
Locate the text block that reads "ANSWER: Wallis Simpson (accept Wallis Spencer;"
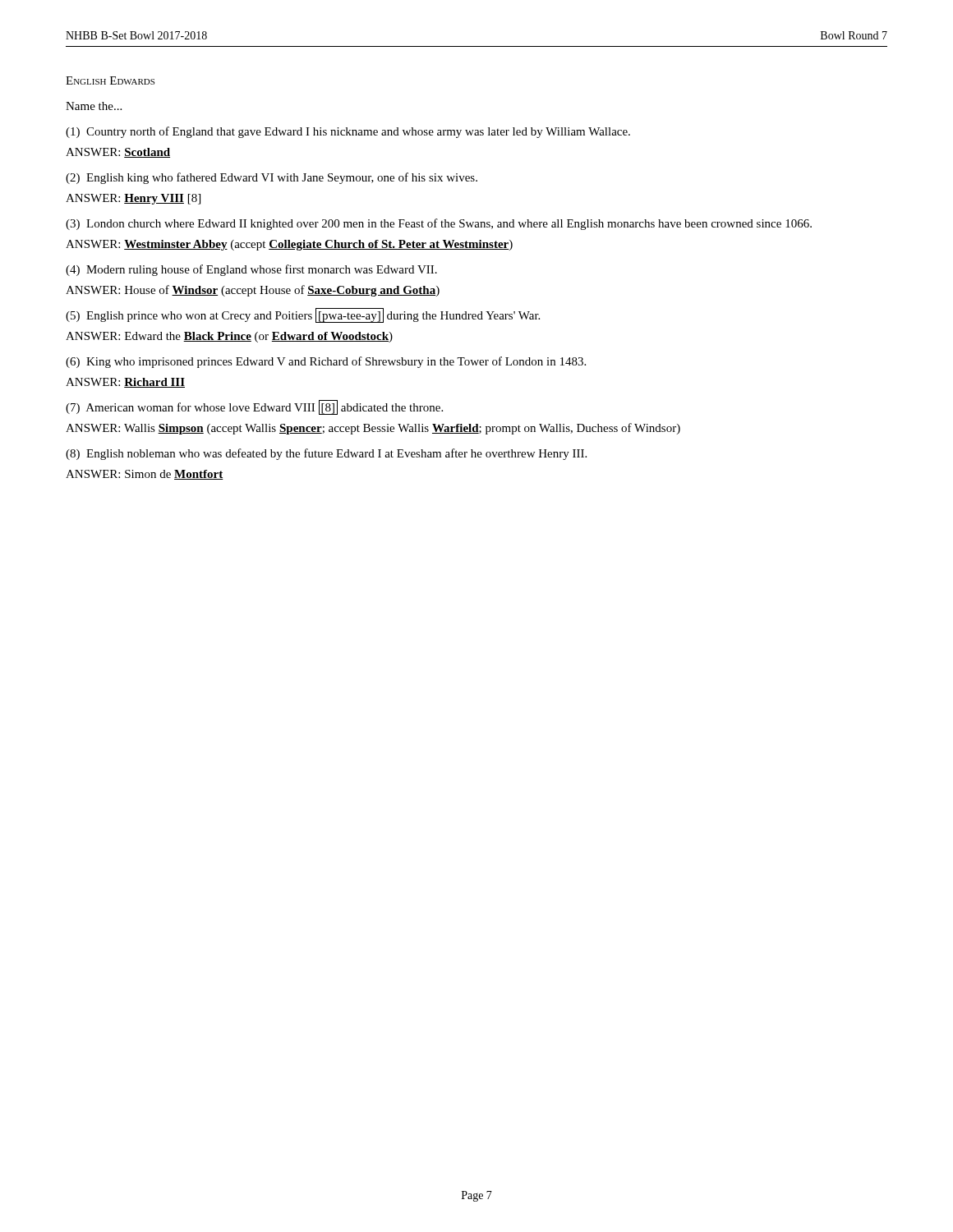point(373,428)
